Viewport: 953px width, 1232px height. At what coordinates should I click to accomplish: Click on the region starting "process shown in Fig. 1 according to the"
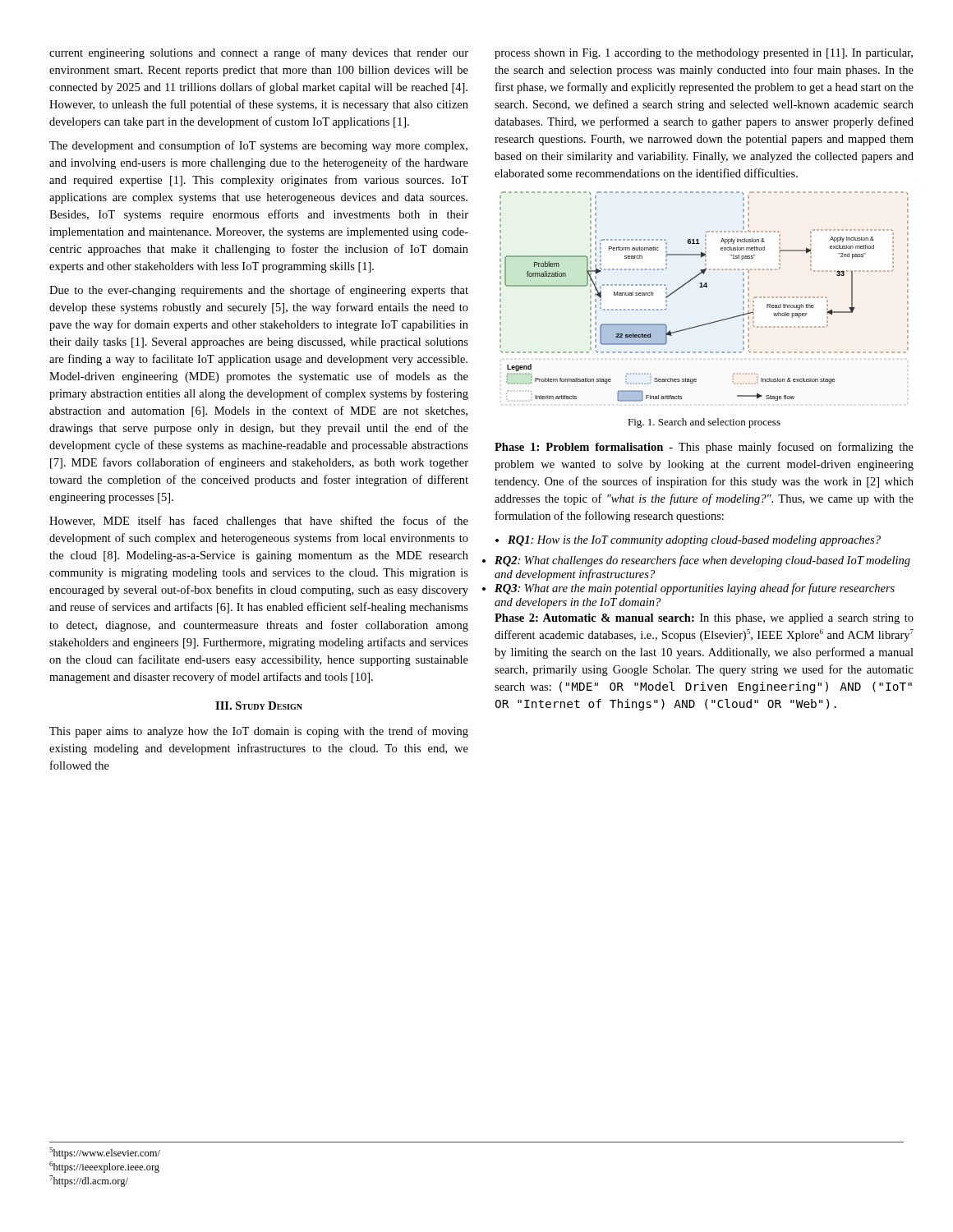(x=704, y=113)
